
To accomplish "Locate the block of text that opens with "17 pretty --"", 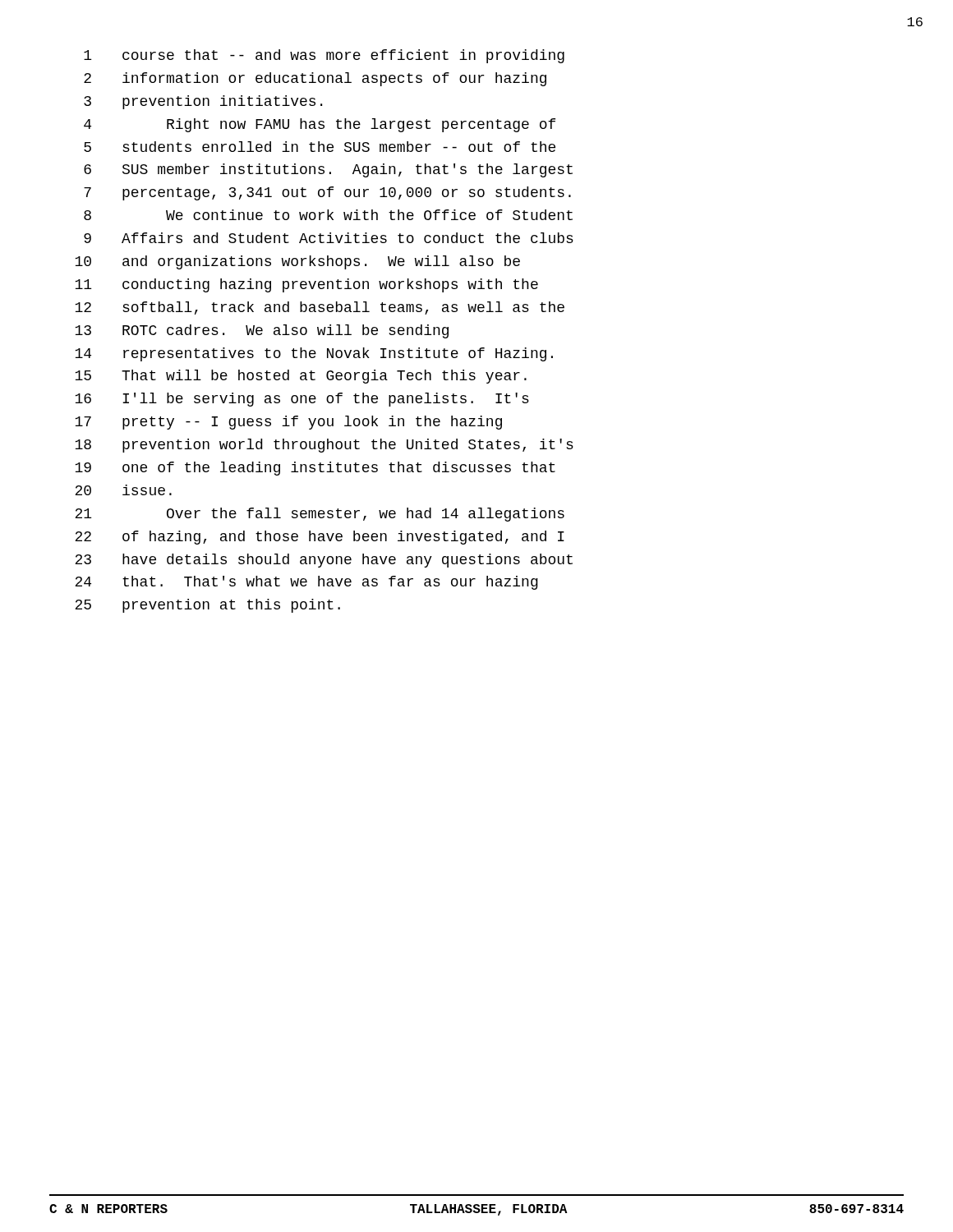I will pos(276,423).
